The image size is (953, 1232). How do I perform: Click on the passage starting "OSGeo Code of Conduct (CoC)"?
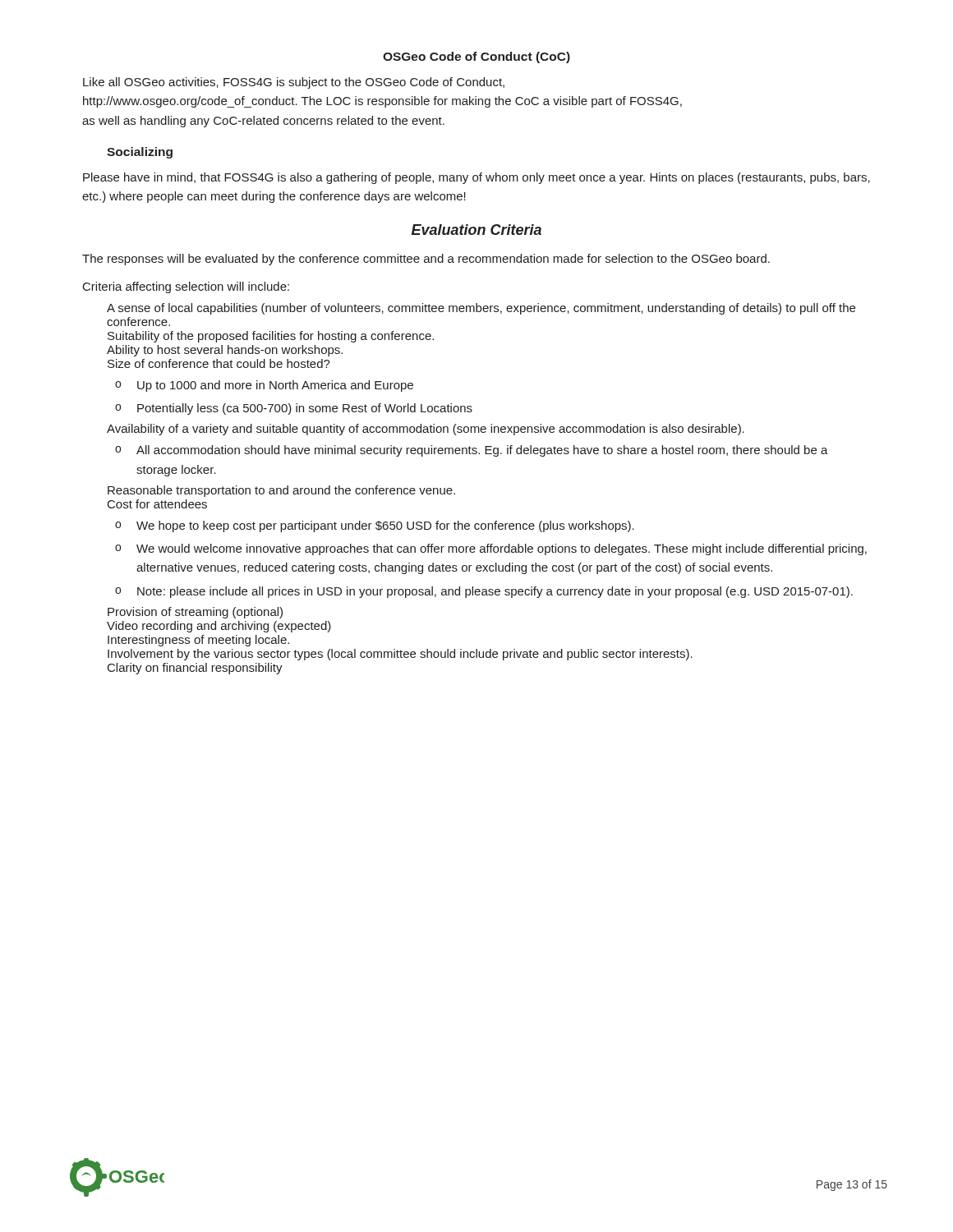tap(476, 56)
